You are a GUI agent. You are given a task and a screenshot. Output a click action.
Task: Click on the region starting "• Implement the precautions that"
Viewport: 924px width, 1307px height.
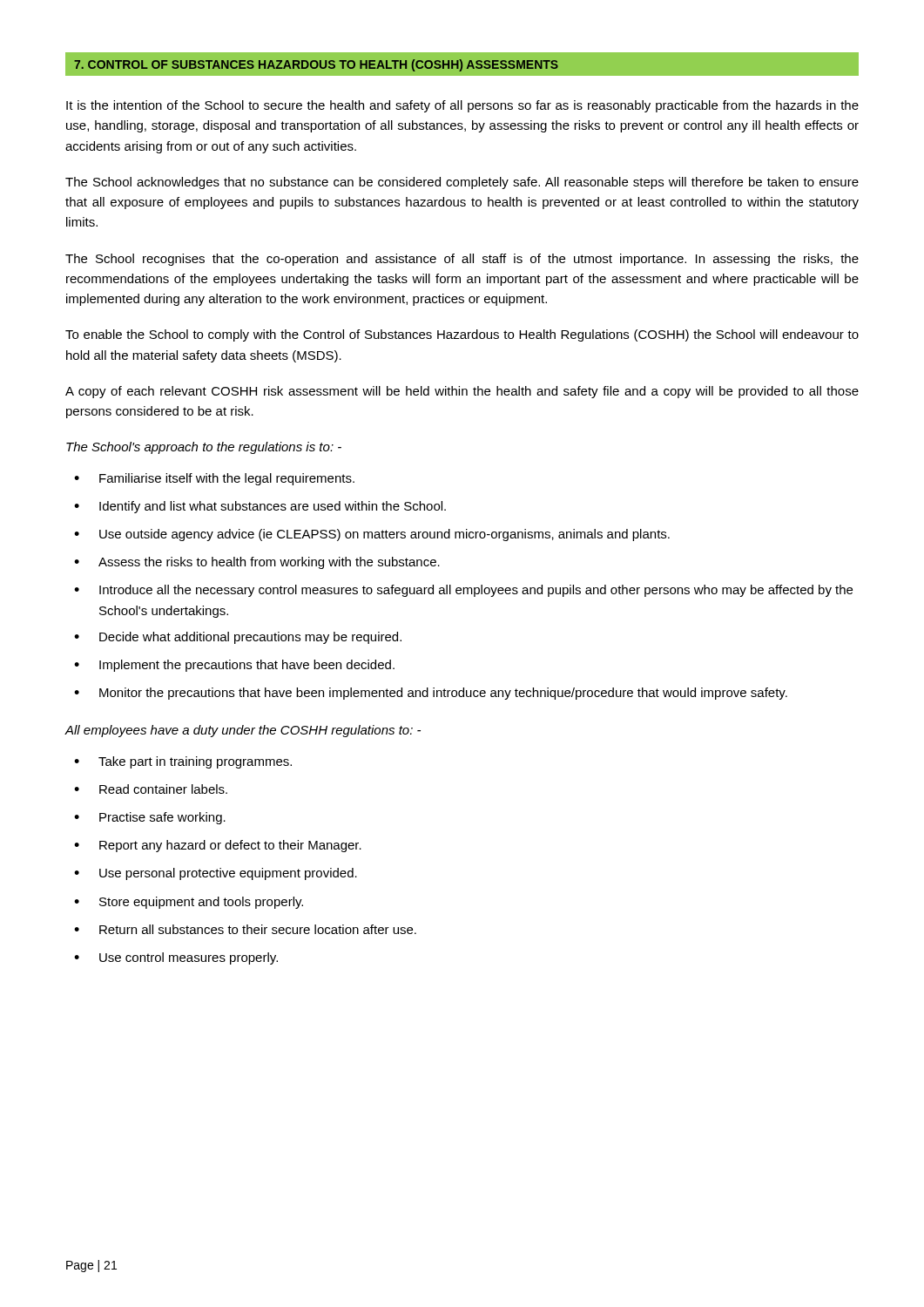pyautogui.click(x=234, y=666)
